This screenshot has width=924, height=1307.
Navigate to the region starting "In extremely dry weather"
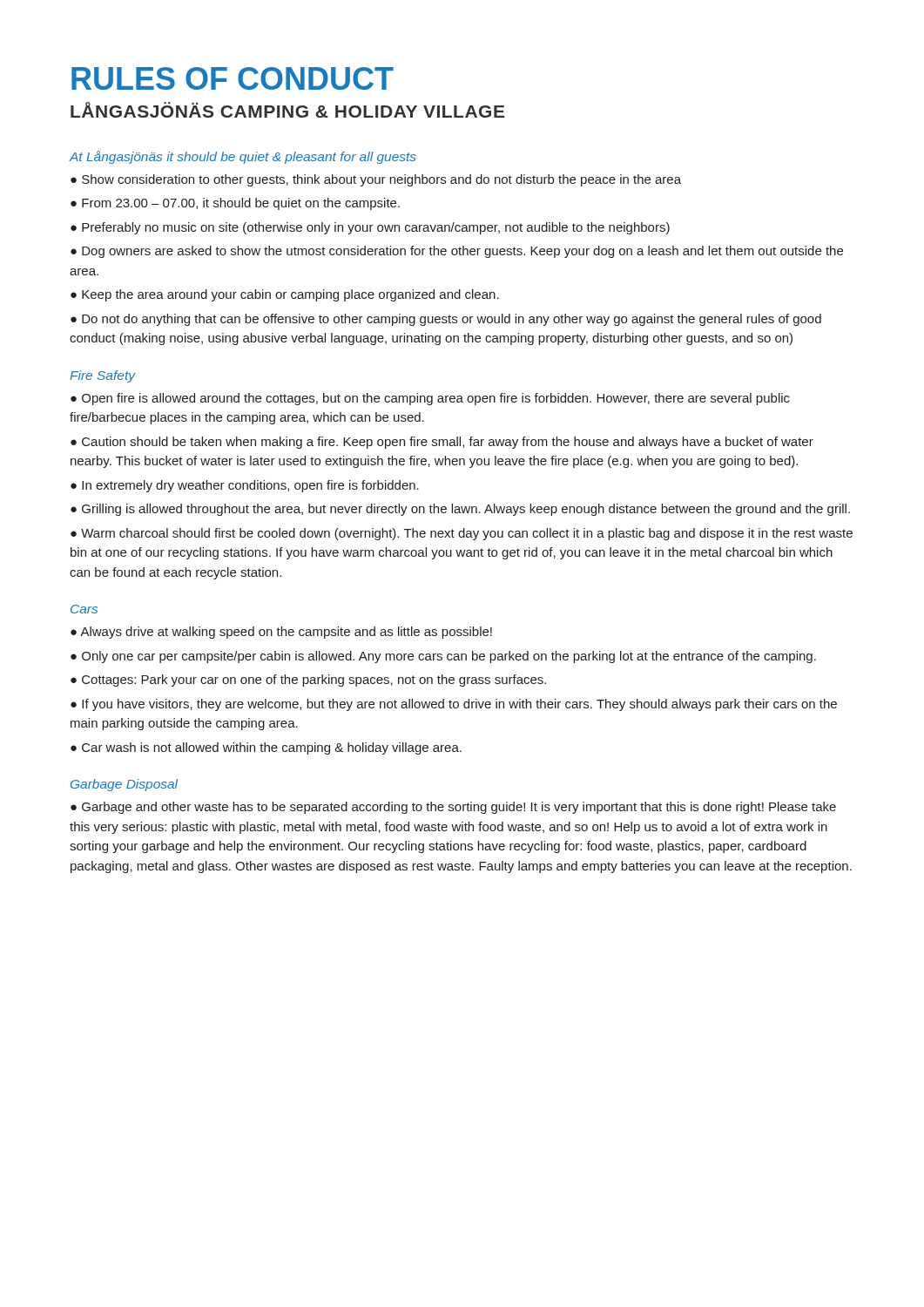pos(250,485)
